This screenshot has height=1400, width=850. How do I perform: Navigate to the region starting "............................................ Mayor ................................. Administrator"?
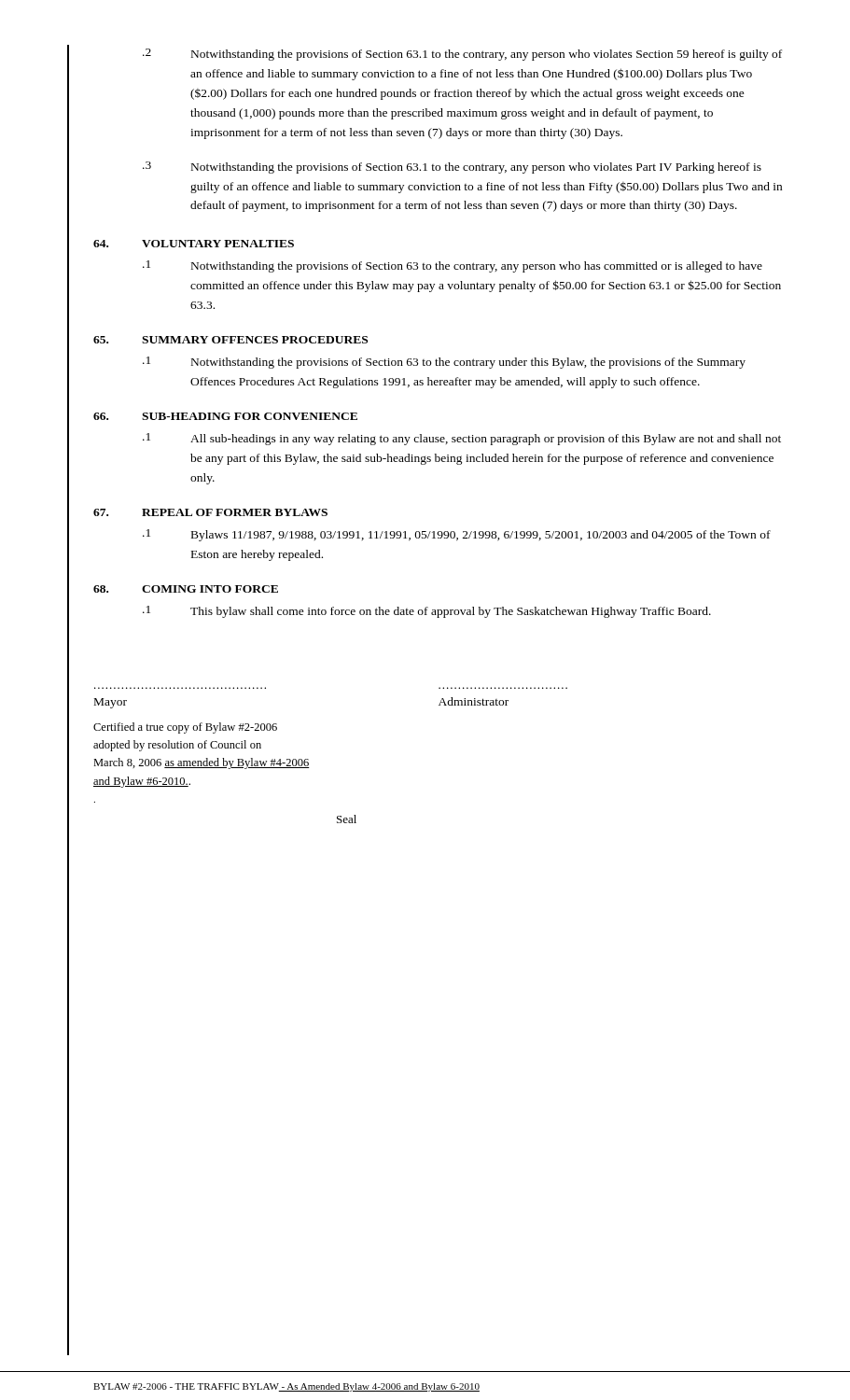[438, 693]
